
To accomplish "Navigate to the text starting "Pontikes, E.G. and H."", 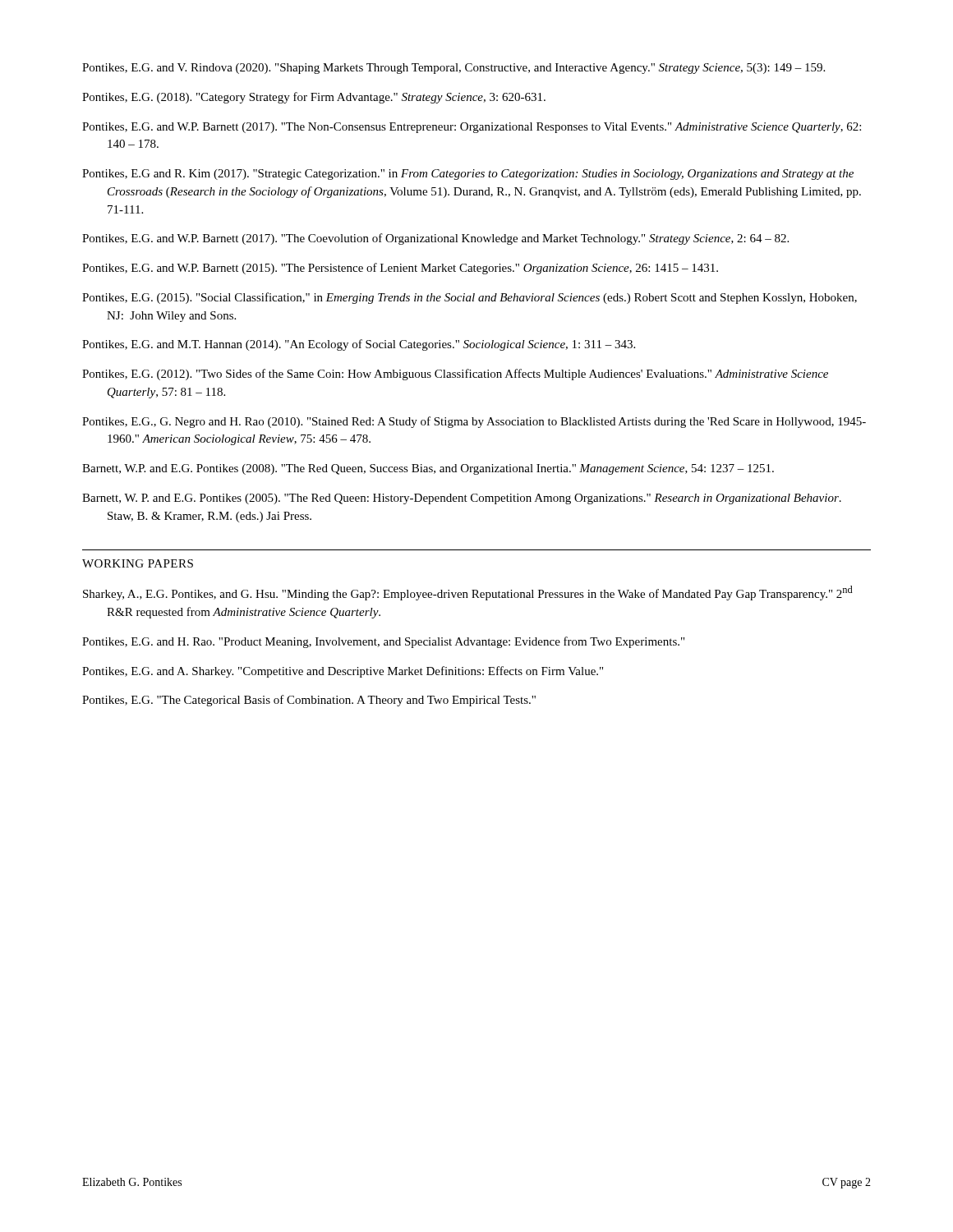I will pos(384,641).
